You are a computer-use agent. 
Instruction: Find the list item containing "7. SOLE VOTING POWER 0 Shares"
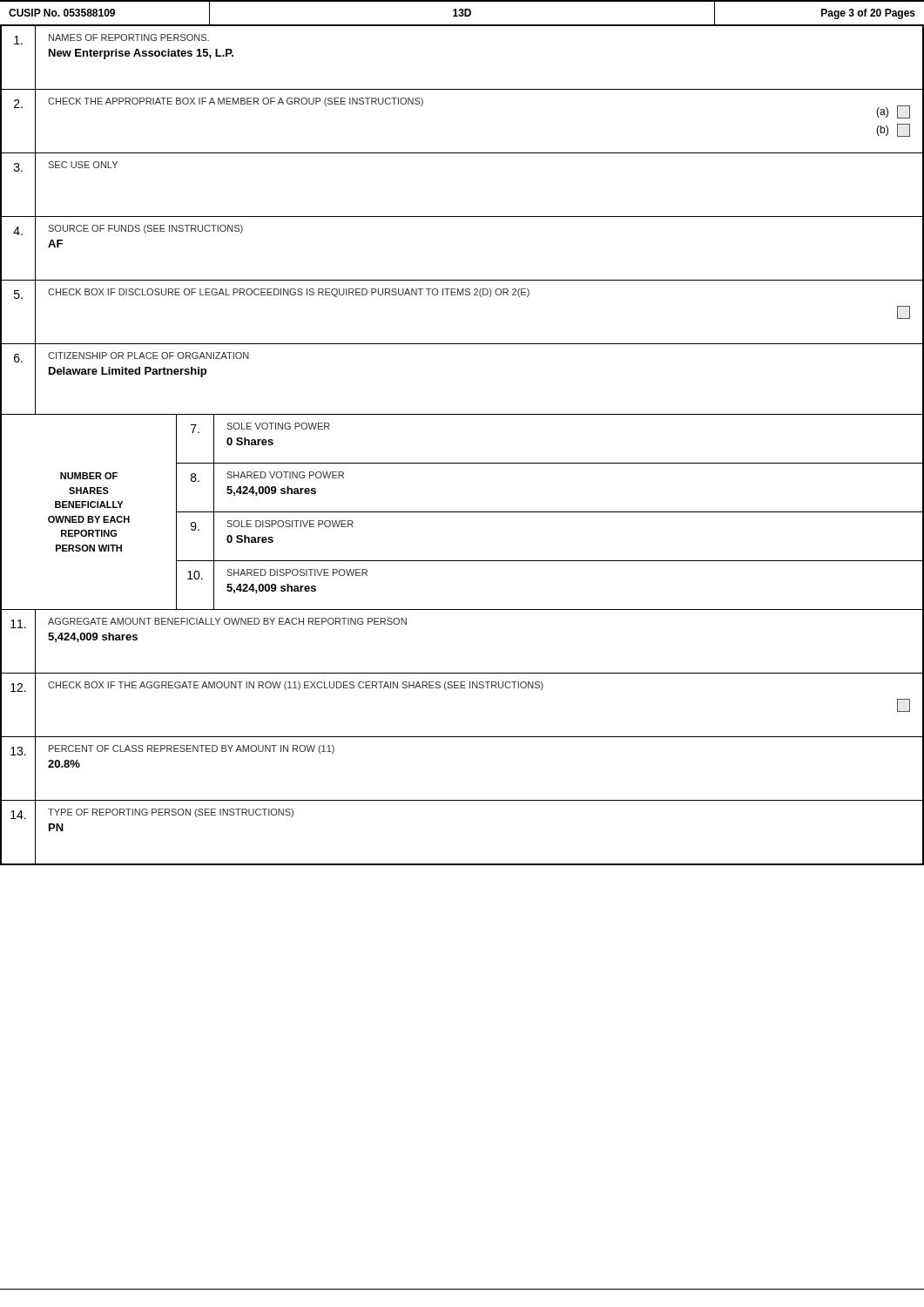550,439
